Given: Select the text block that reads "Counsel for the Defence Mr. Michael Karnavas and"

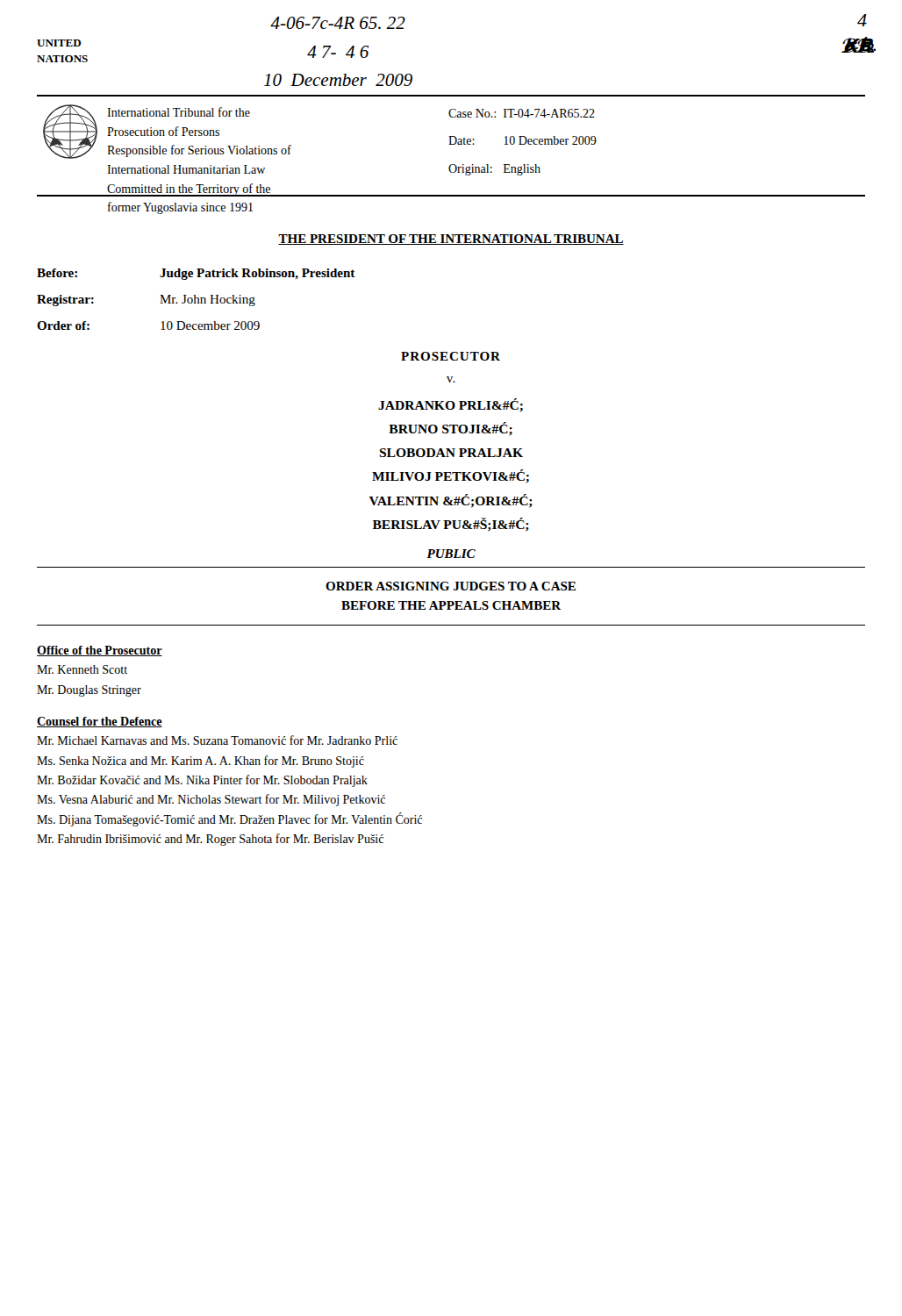Looking at the screenshot, I should point(230,780).
